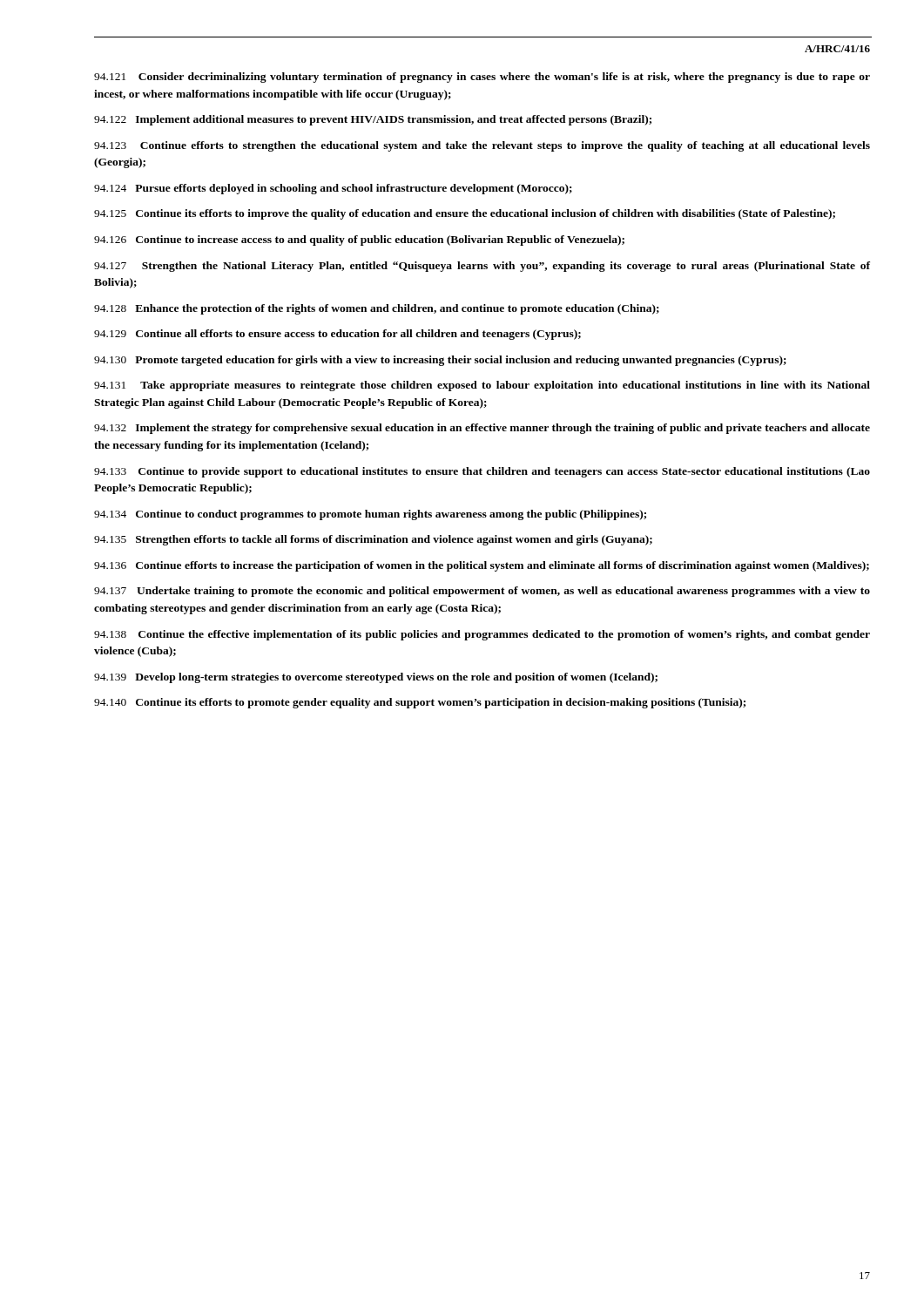Click on the list item that reads "94.133 Continue to provide support to"
The image size is (924, 1307).
click(482, 479)
